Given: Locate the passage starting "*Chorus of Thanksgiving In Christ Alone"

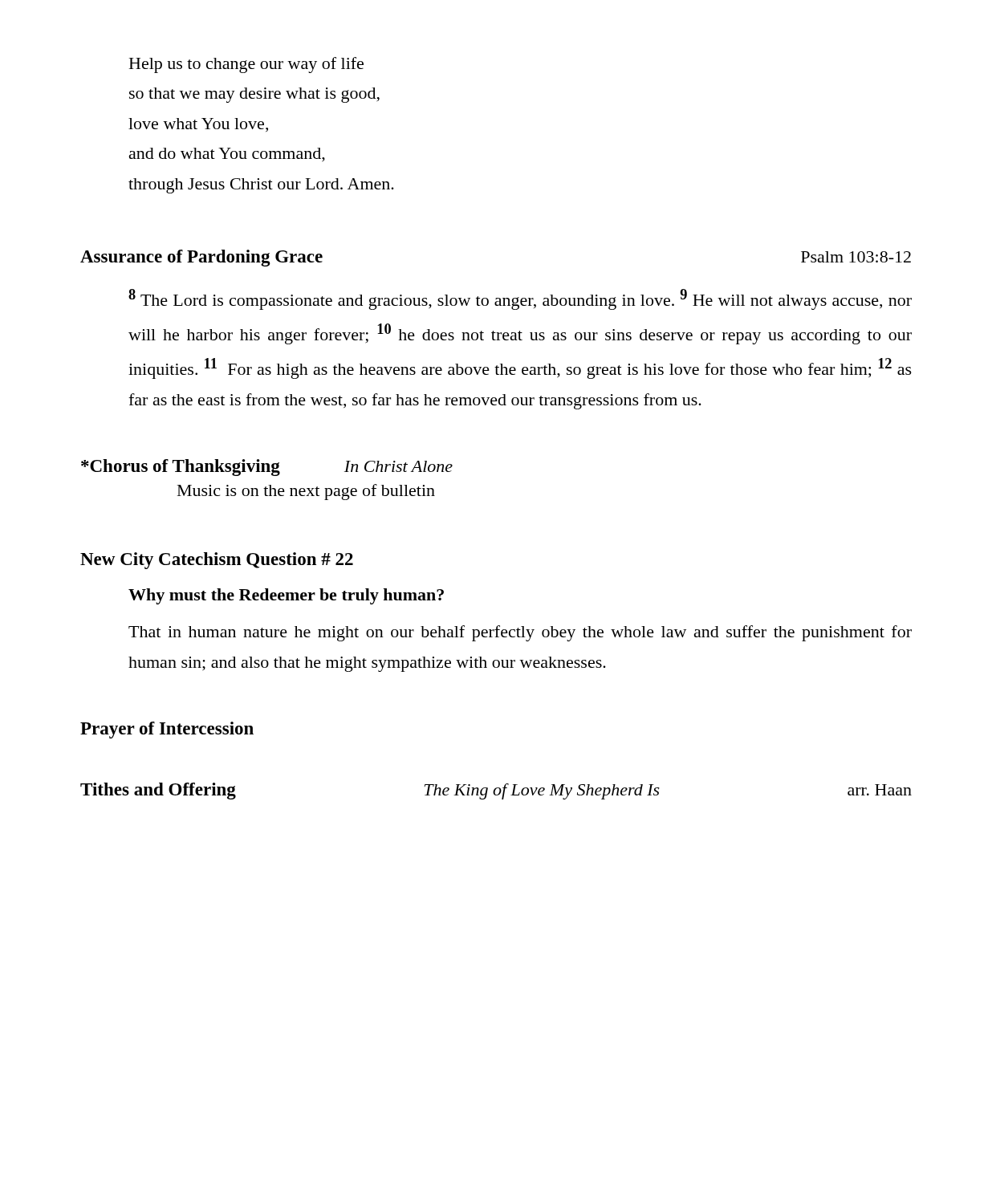Looking at the screenshot, I should point(267,466).
